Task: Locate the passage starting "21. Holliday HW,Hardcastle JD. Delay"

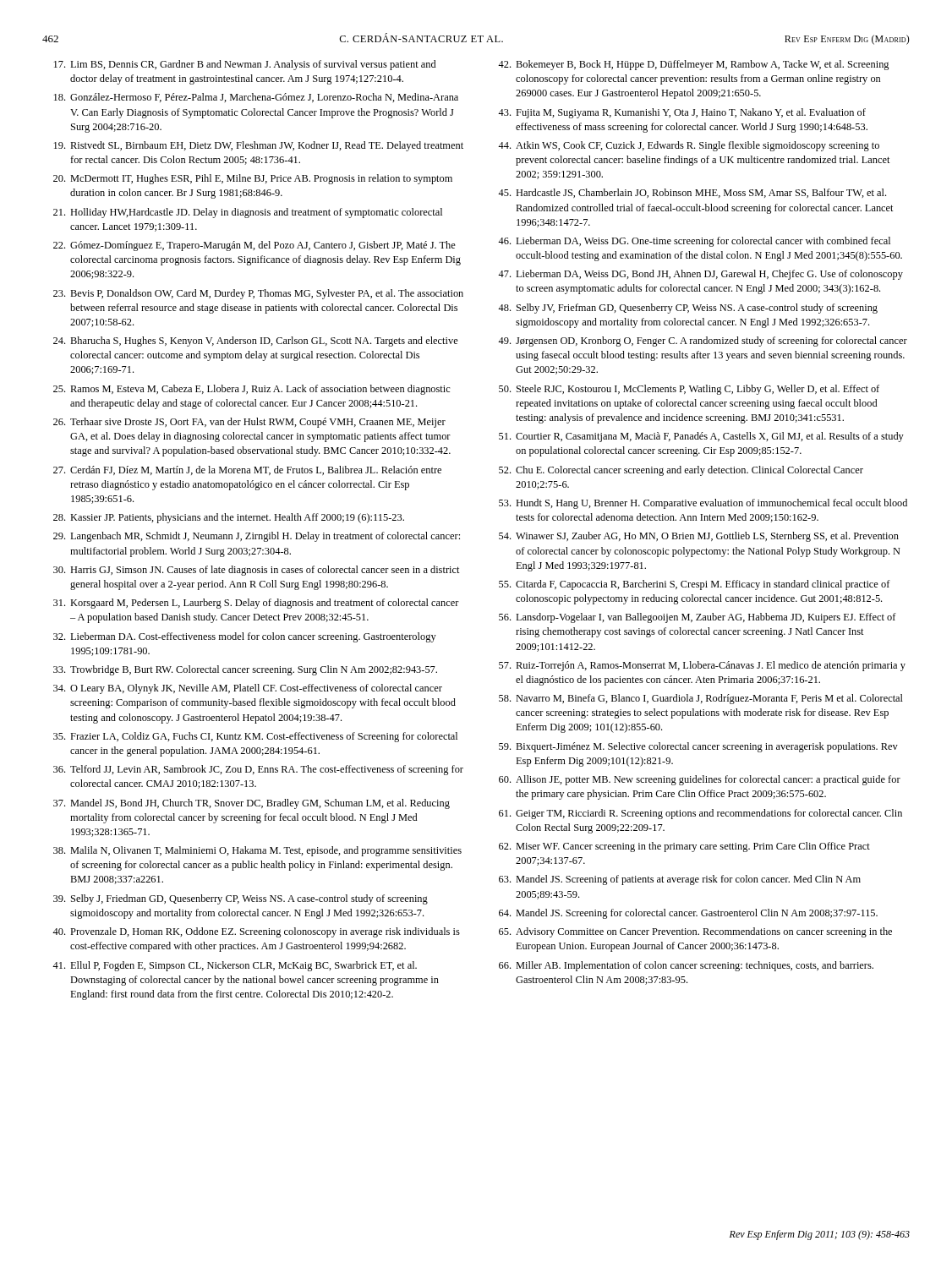Action: point(253,220)
